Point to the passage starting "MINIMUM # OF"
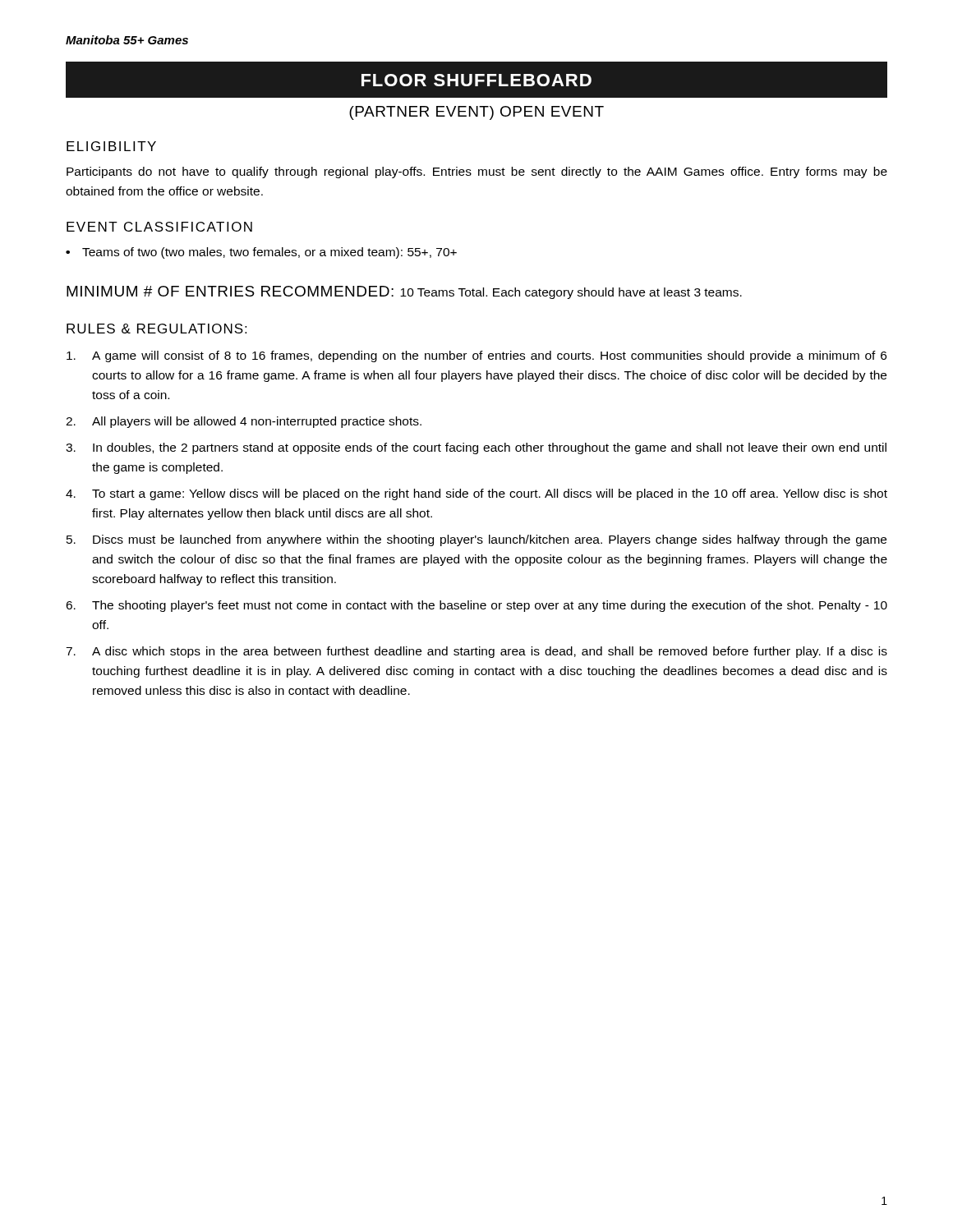The width and height of the screenshot is (953, 1232). [x=404, y=291]
